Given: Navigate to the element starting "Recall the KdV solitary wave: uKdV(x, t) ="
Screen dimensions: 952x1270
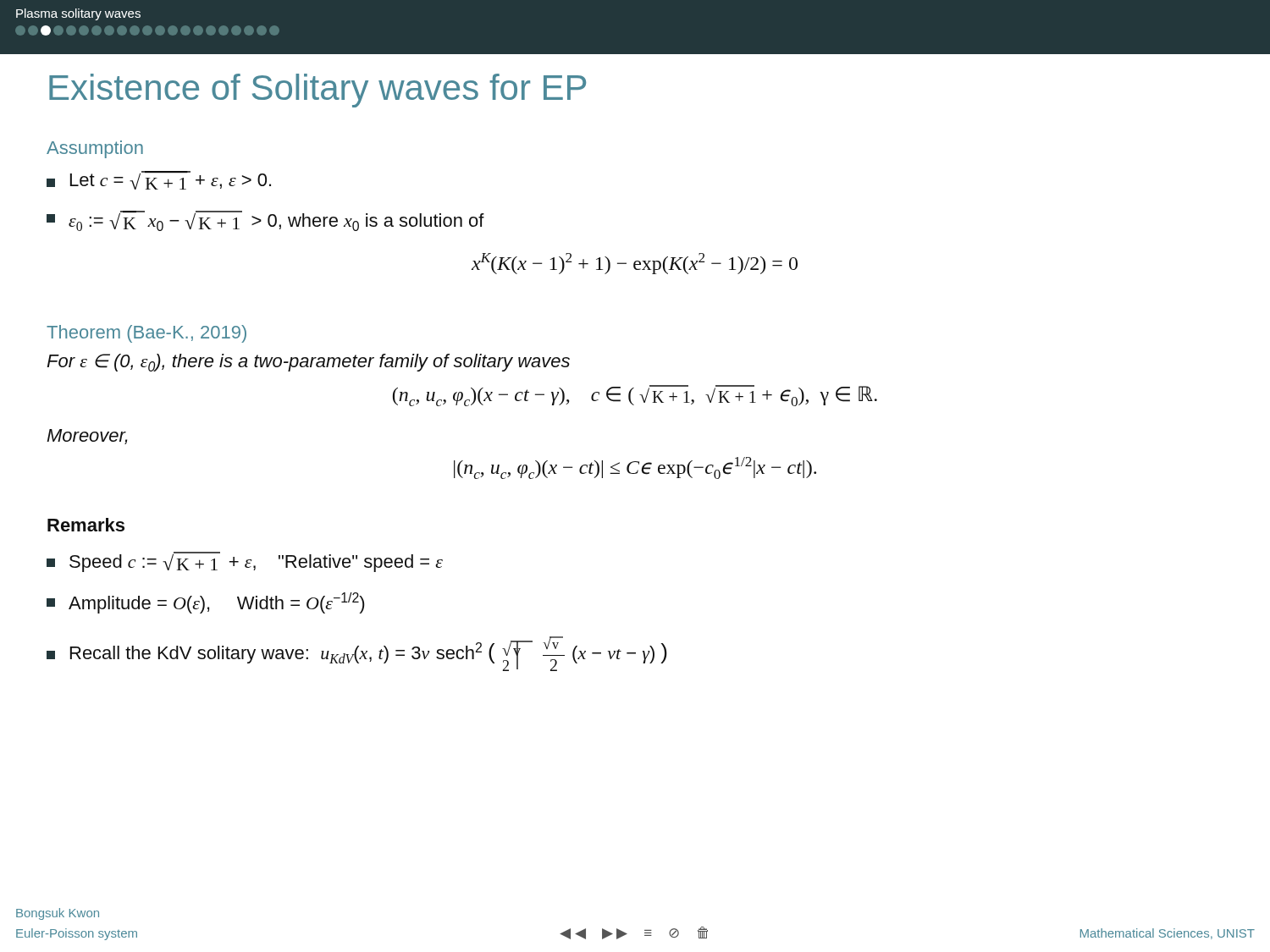Looking at the screenshot, I should pyautogui.click(x=357, y=654).
